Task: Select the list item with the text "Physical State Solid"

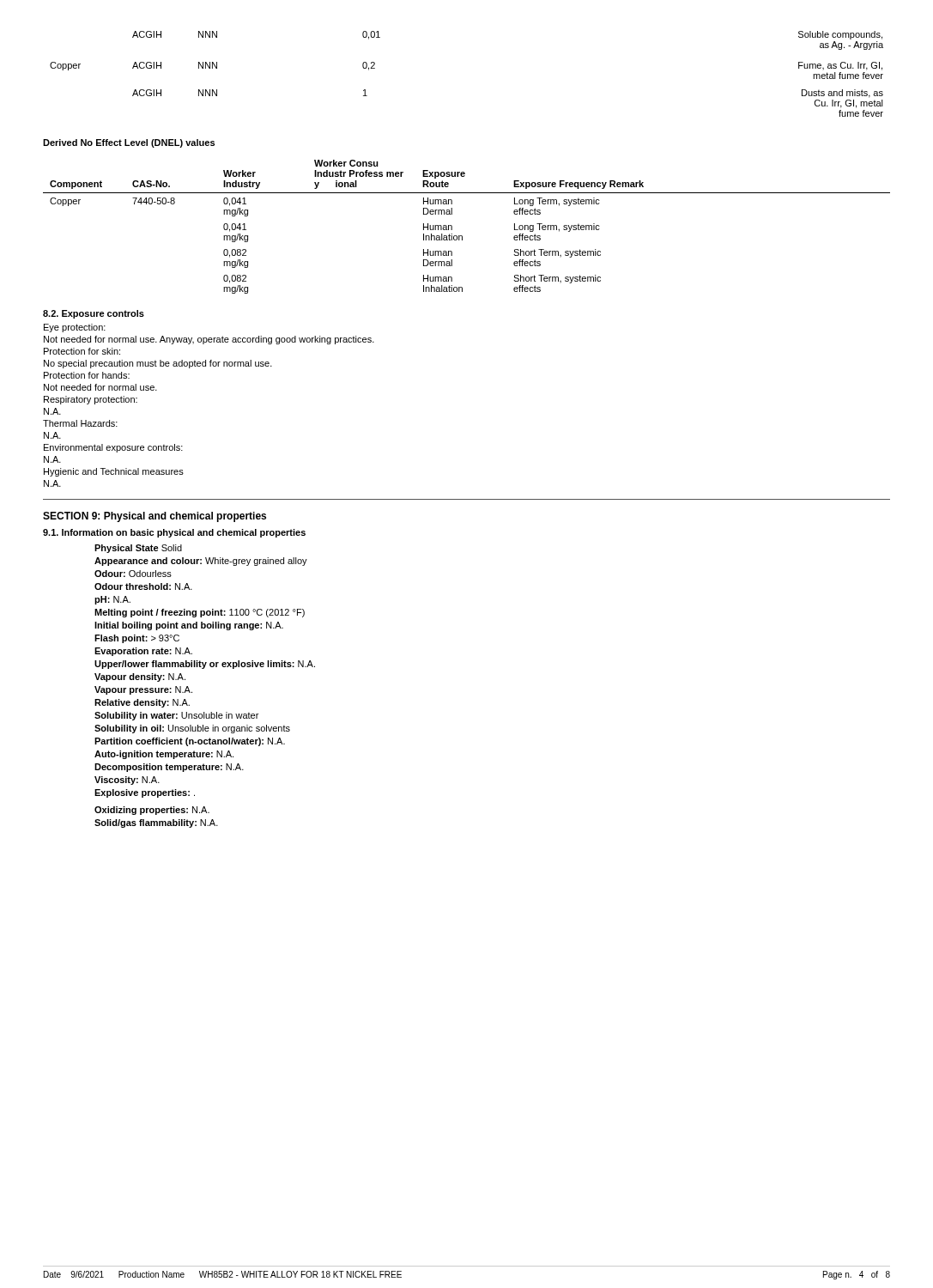Action: [x=138, y=548]
